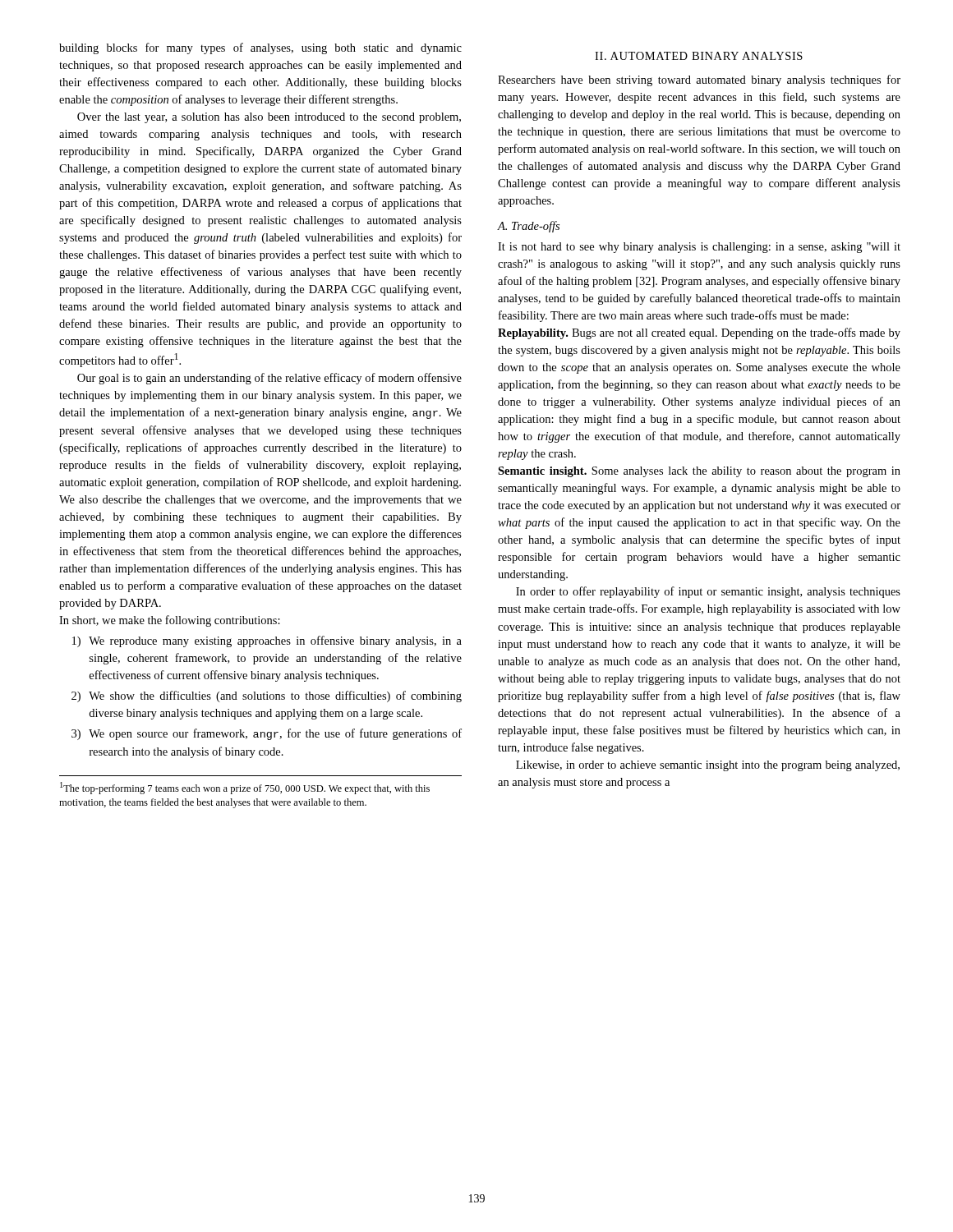Navigate to the text starting "3) We open source our framework, angr,"
Image resolution: width=953 pixels, height=1232 pixels.
[266, 743]
